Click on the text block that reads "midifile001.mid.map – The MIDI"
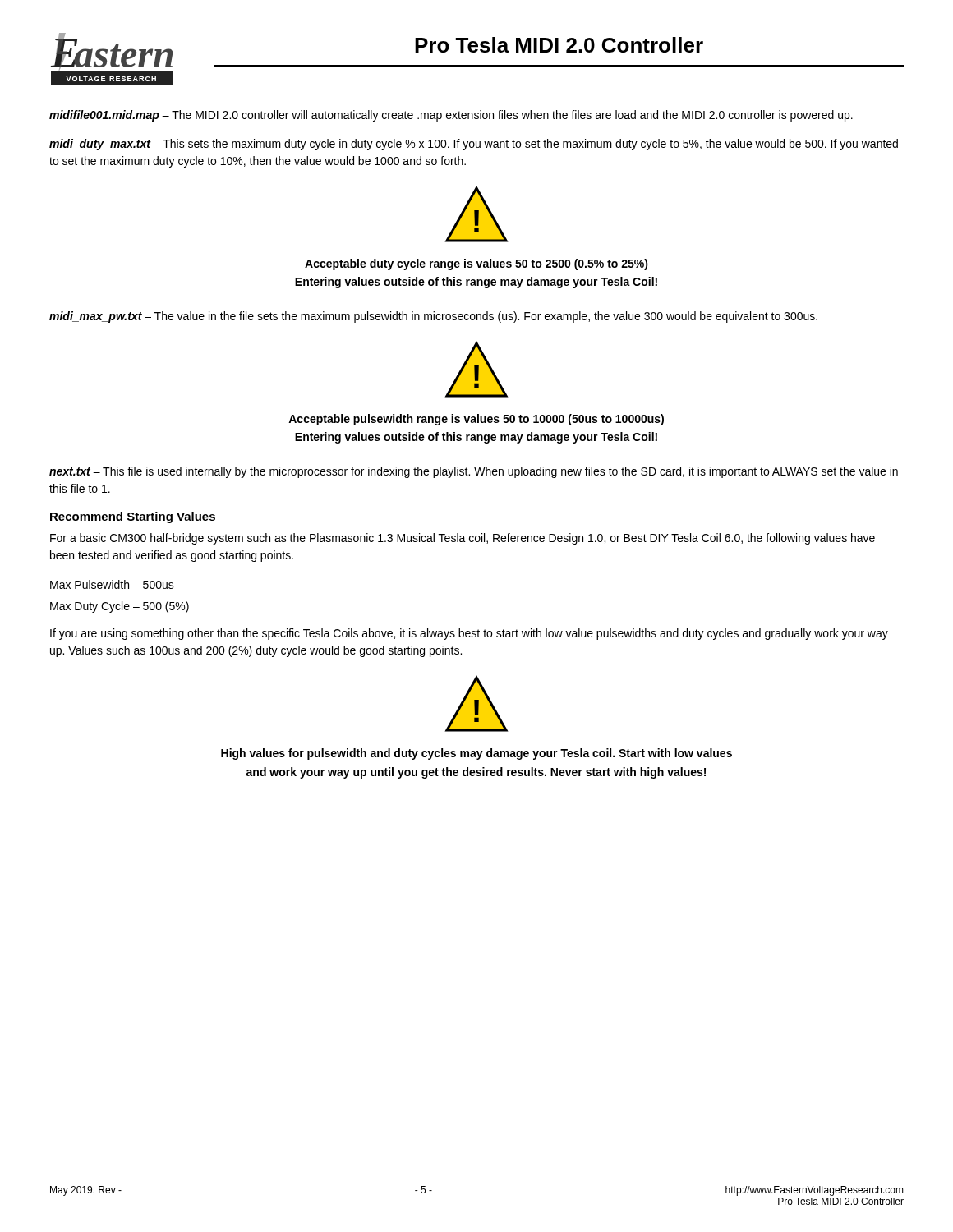The width and height of the screenshot is (953, 1232). (451, 115)
